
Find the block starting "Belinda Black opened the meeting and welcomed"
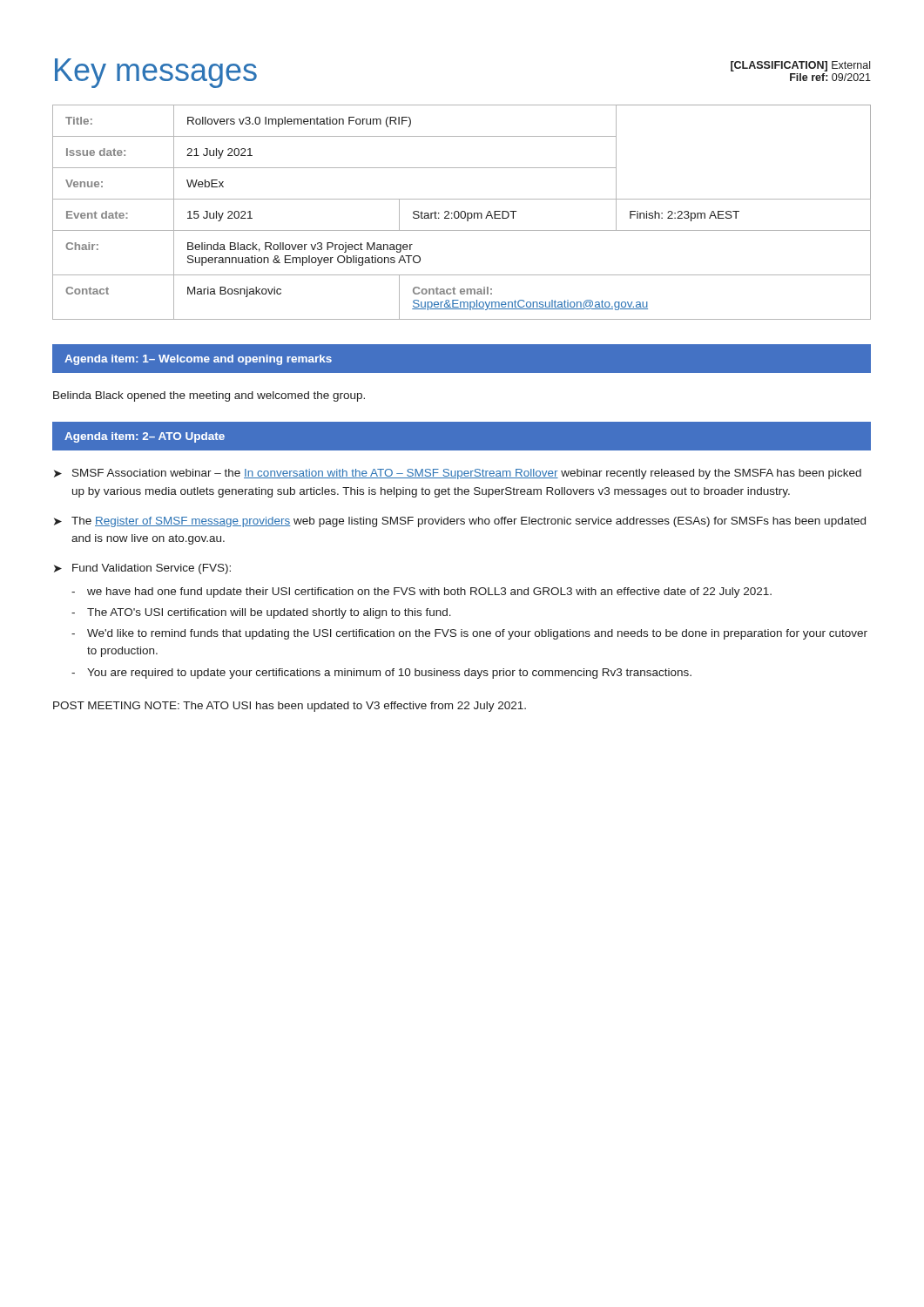click(209, 395)
